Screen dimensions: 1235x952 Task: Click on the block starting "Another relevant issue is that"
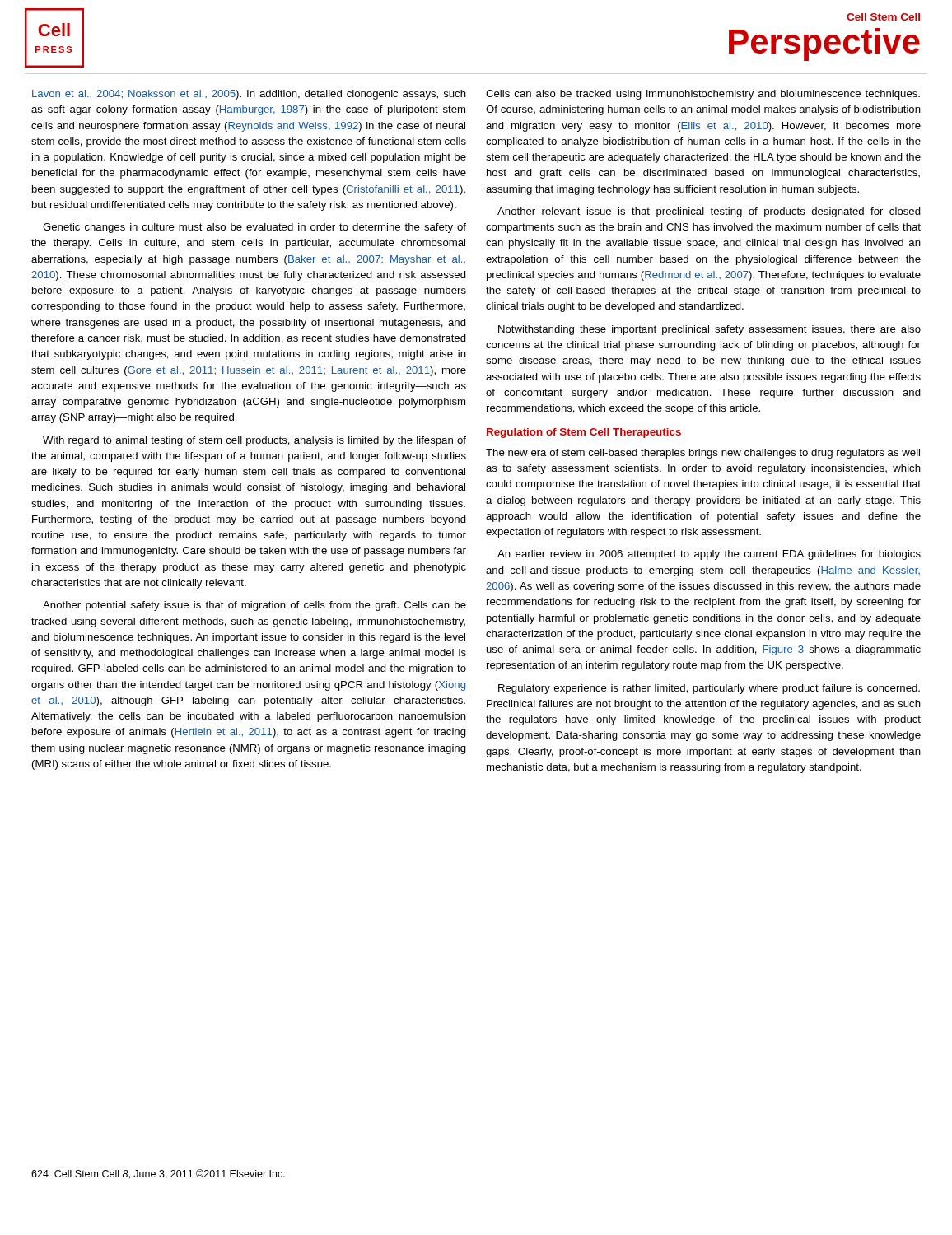point(703,259)
